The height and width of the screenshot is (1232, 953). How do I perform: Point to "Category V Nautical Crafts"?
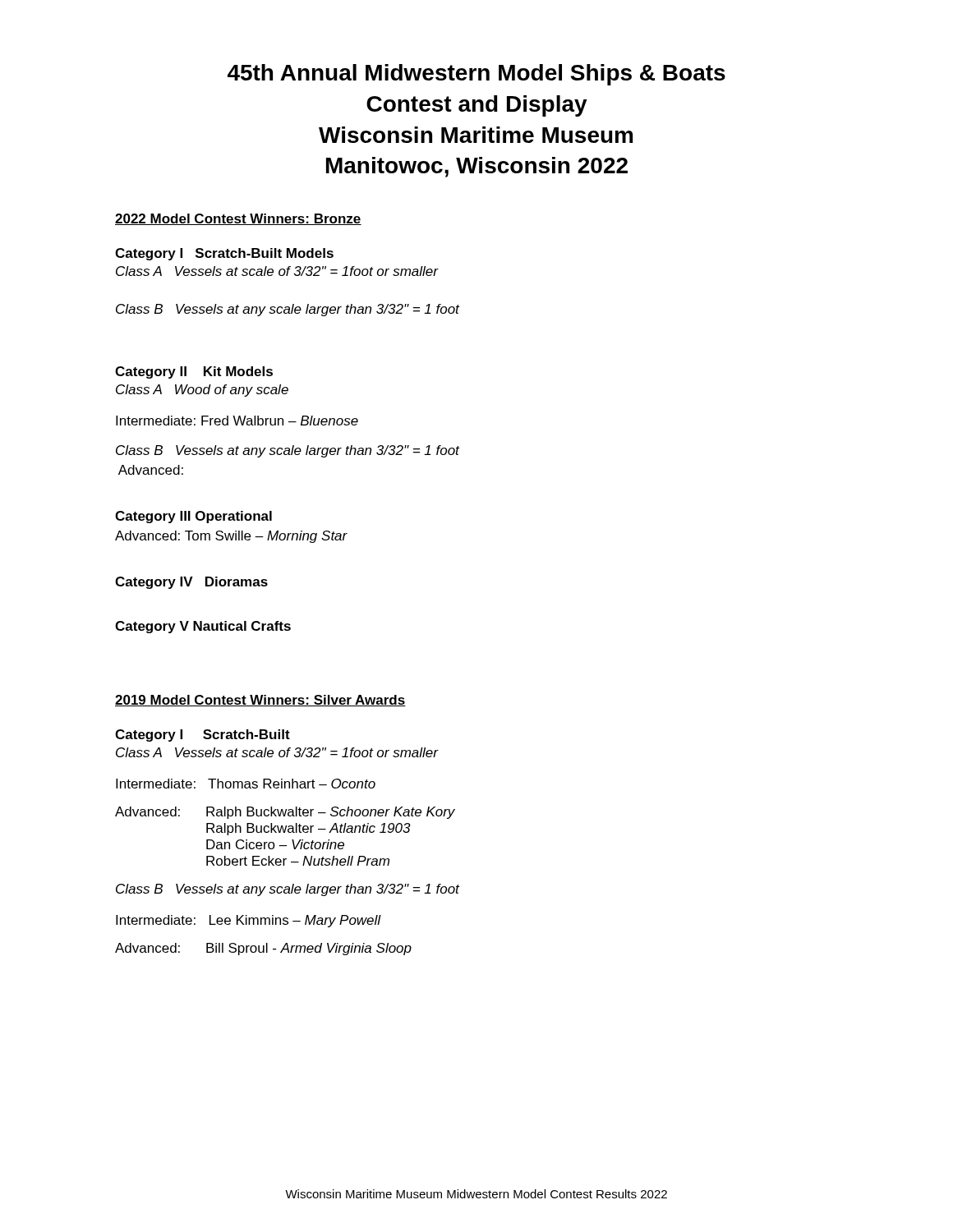[x=203, y=626]
